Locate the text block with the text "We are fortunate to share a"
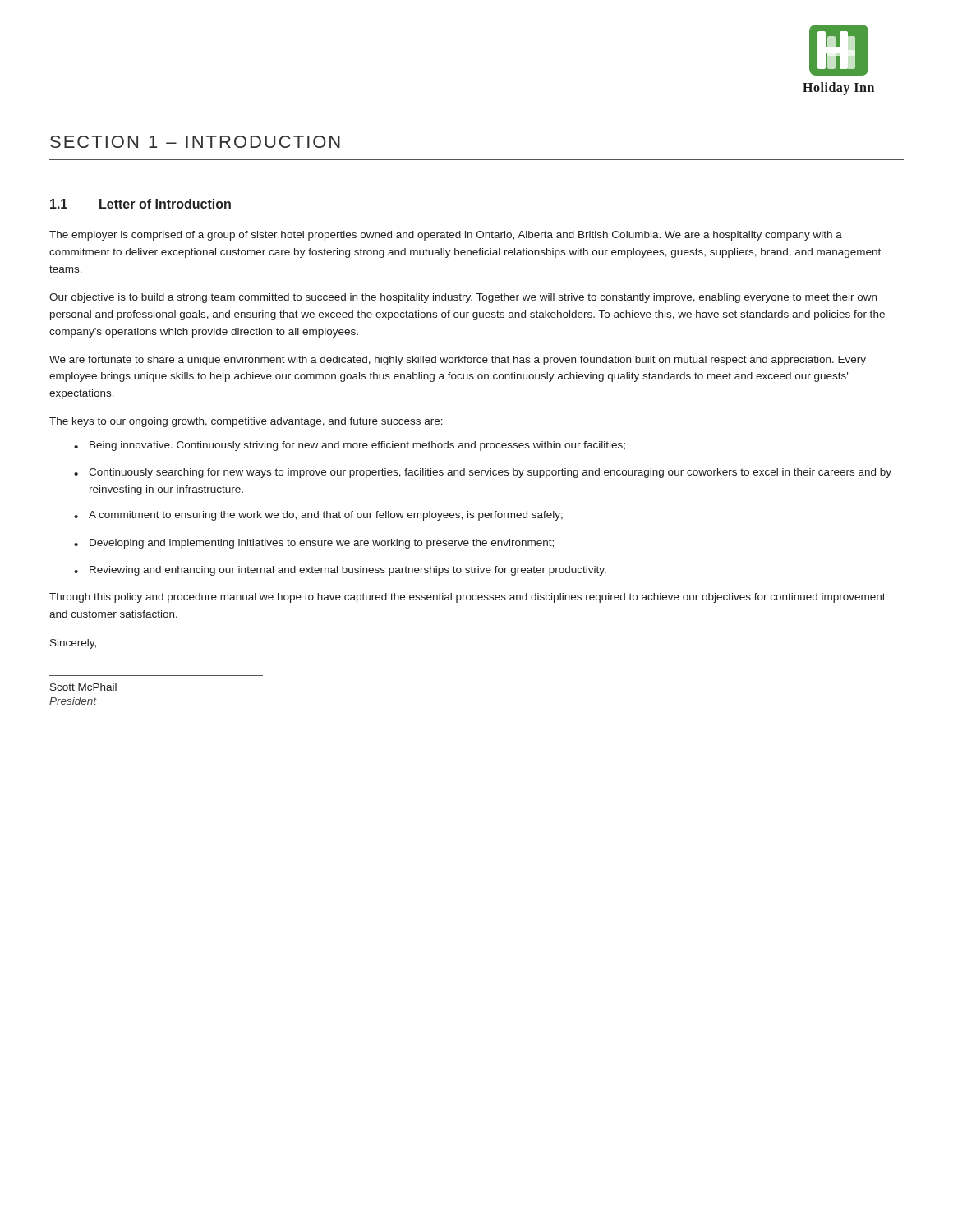This screenshot has height=1232, width=953. pyautogui.click(x=458, y=376)
